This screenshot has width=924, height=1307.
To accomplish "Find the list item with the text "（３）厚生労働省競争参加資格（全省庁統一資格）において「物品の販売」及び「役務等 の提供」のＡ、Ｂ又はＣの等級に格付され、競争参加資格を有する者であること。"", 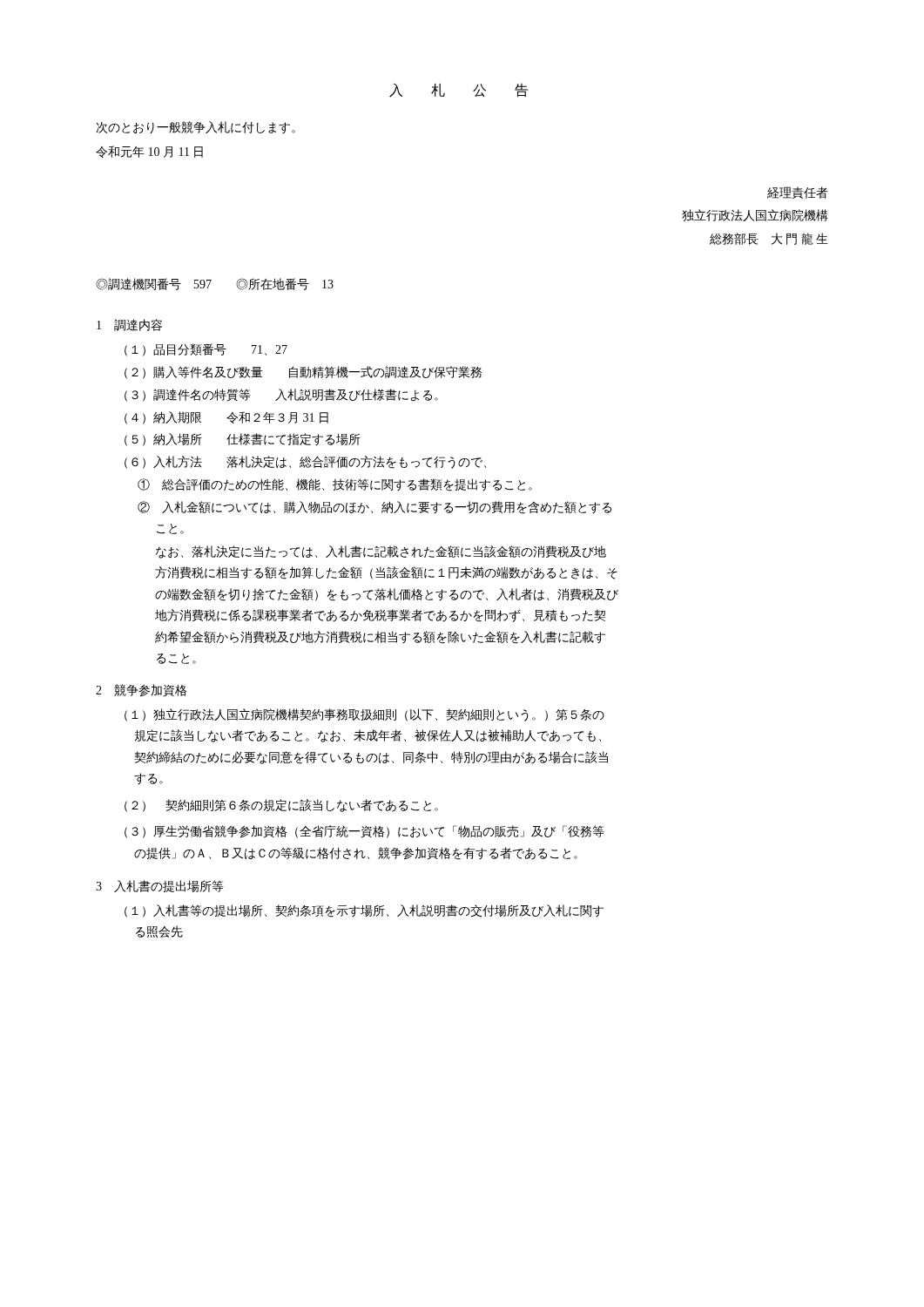I will pyautogui.click(x=361, y=842).
